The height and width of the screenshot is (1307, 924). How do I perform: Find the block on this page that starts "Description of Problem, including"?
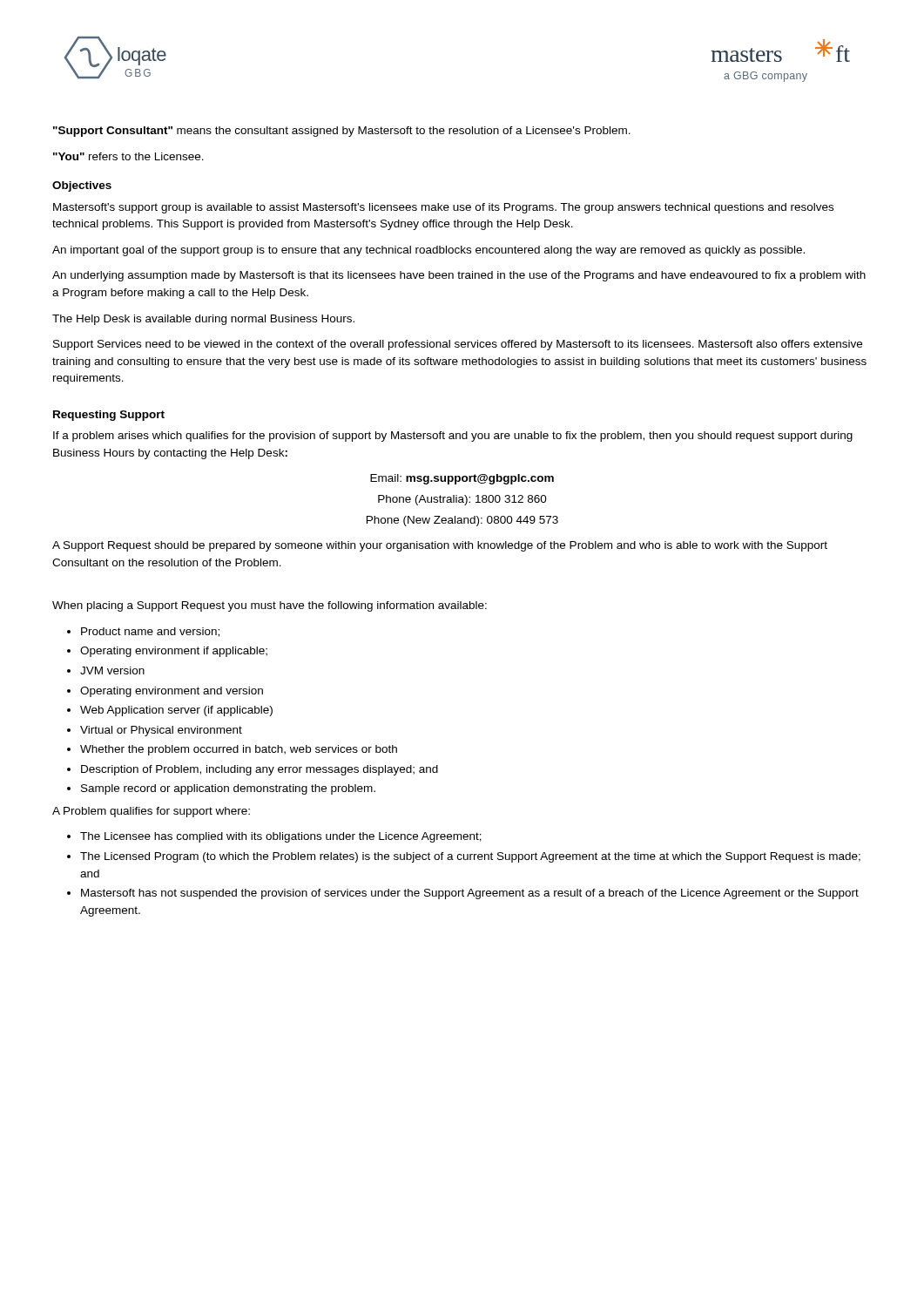(259, 769)
